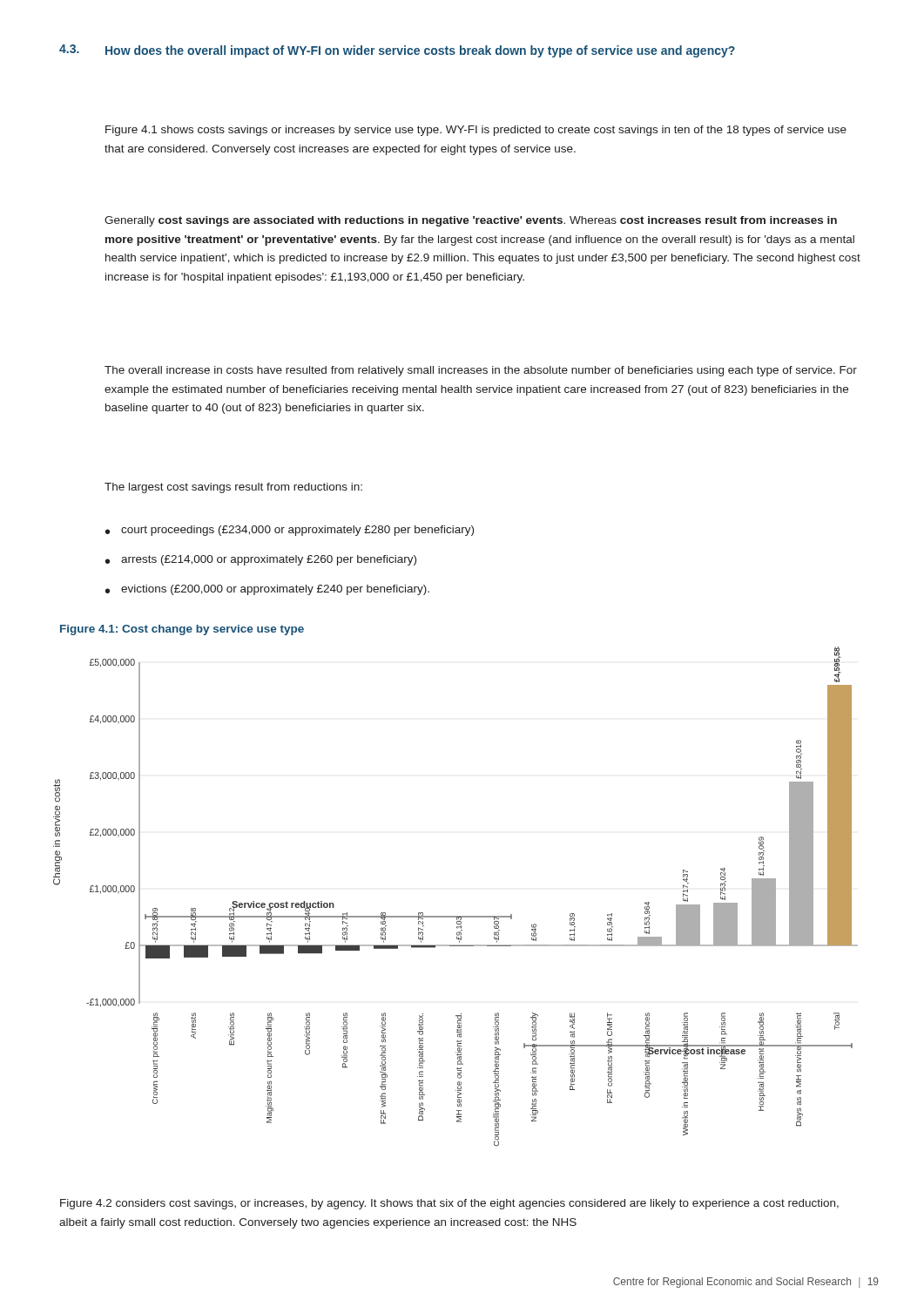Find the text block with the text "Figure 4.2 considers"
The image size is (924, 1307).
pyautogui.click(x=449, y=1212)
